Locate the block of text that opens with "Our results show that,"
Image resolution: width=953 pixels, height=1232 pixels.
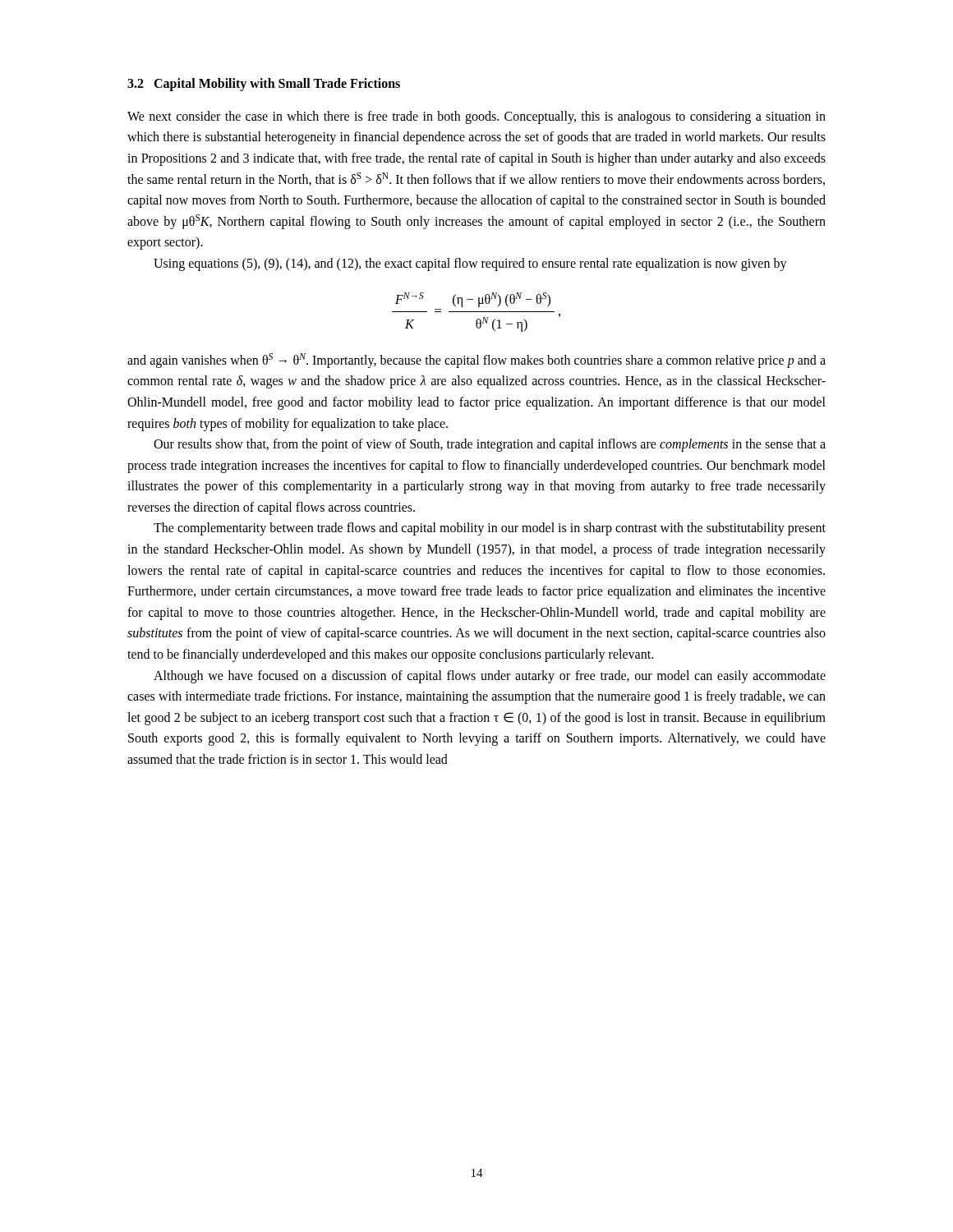(x=476, y=476)
